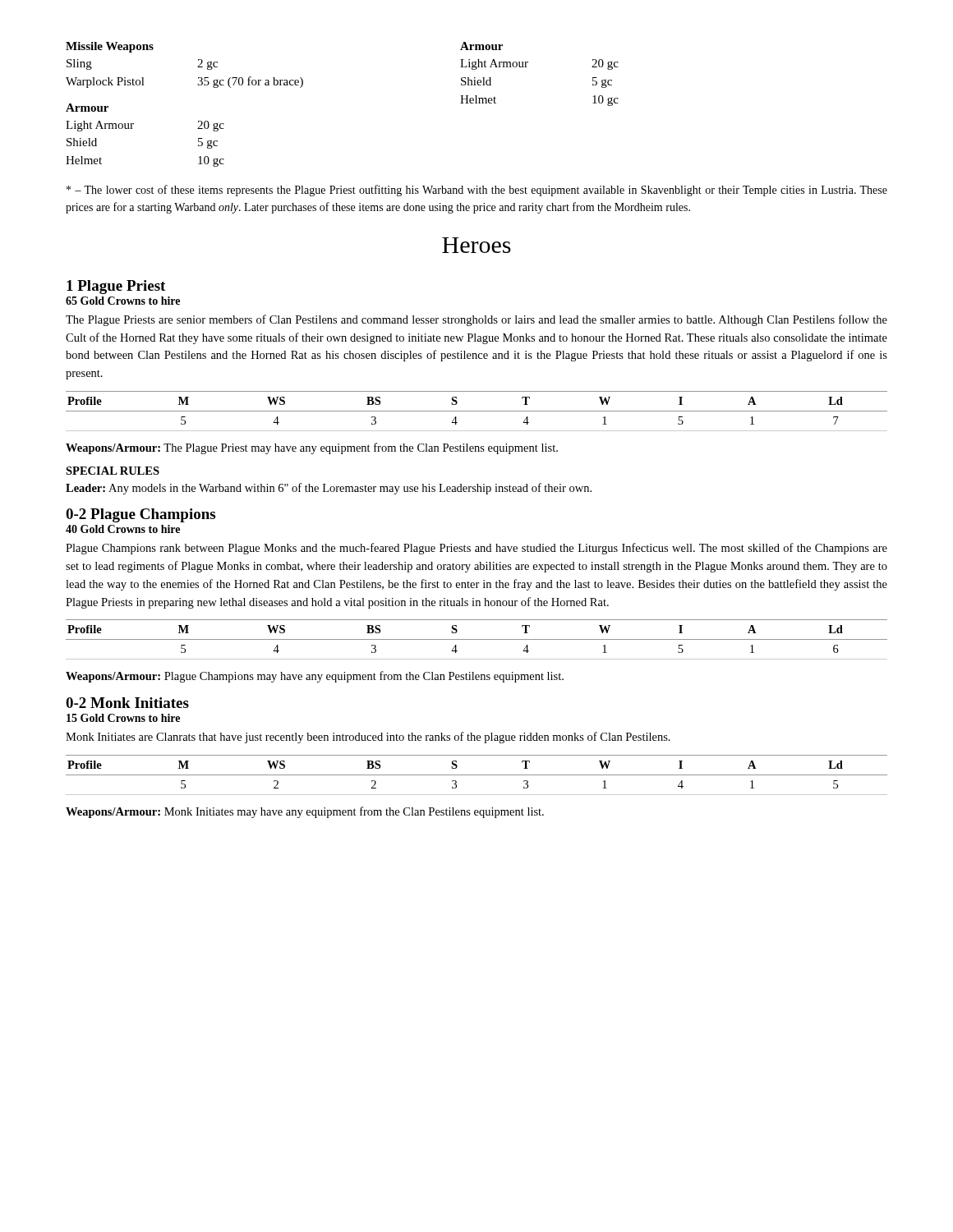
Task: Locate the text block starting "0-2 Monk Initiates"
Action: click(x=127, y=703)
